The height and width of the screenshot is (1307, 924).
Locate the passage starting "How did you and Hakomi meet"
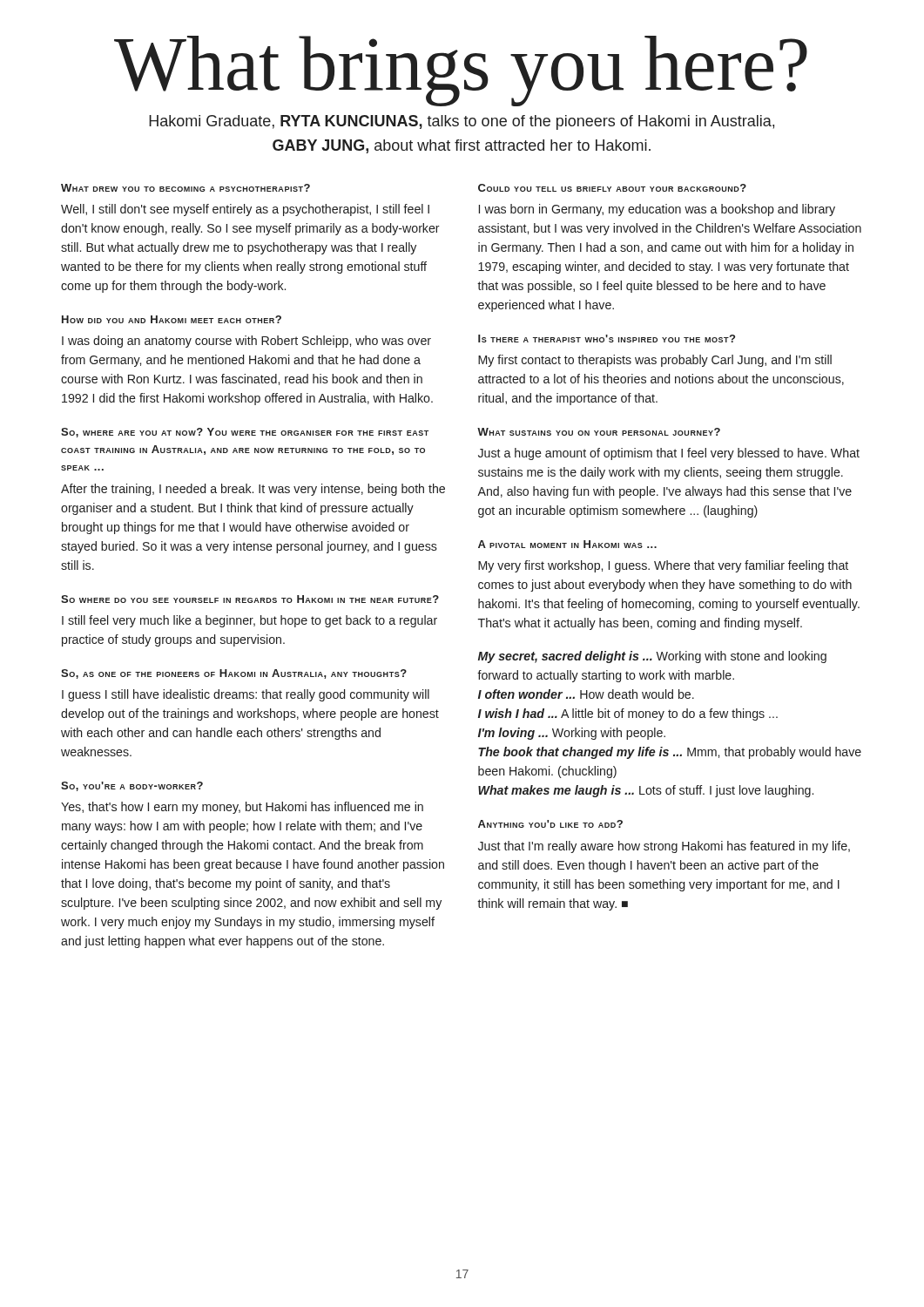click(172, 319)
